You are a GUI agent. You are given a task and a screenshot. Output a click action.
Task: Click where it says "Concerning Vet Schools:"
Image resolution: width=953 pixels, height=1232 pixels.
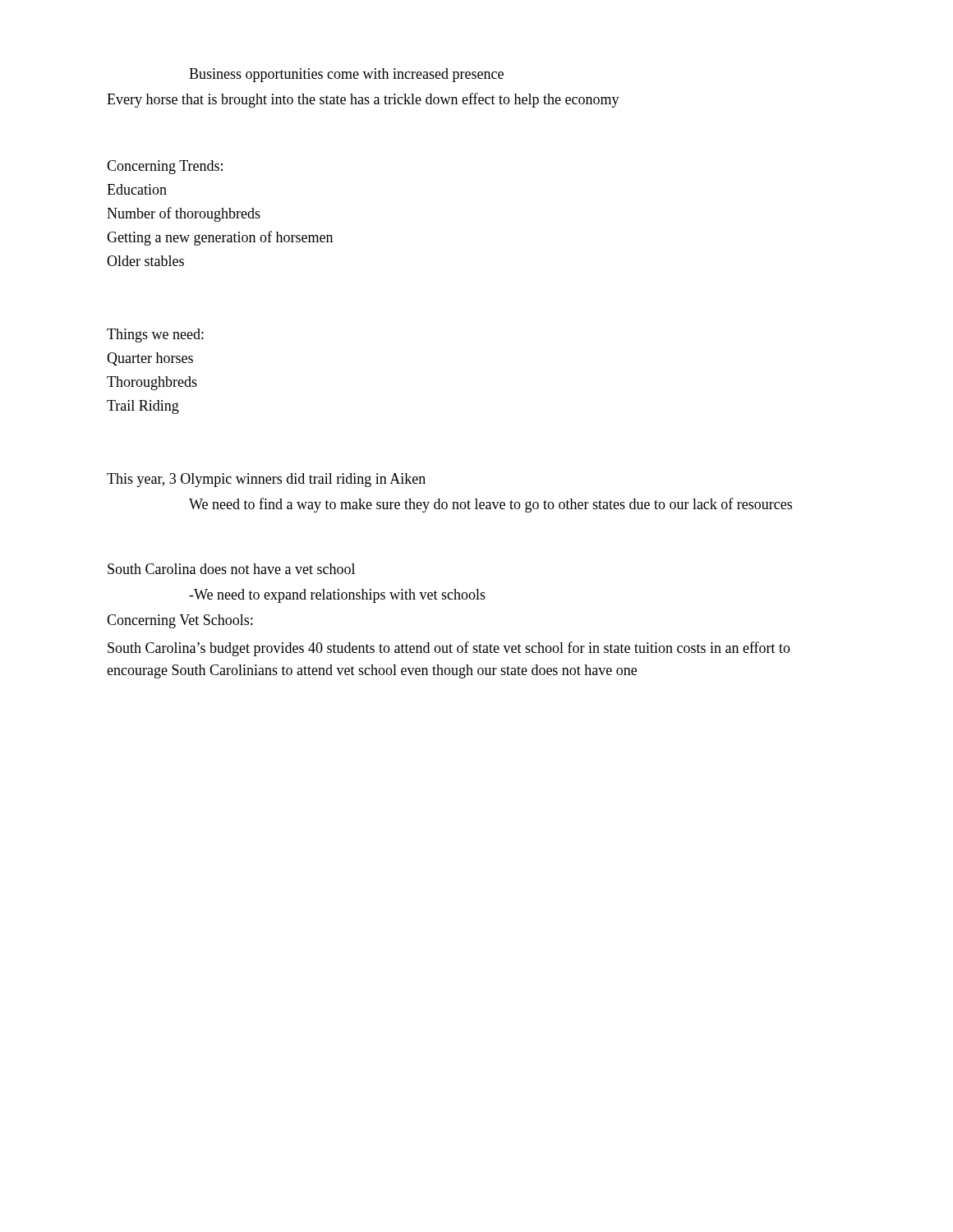point(180,620)
